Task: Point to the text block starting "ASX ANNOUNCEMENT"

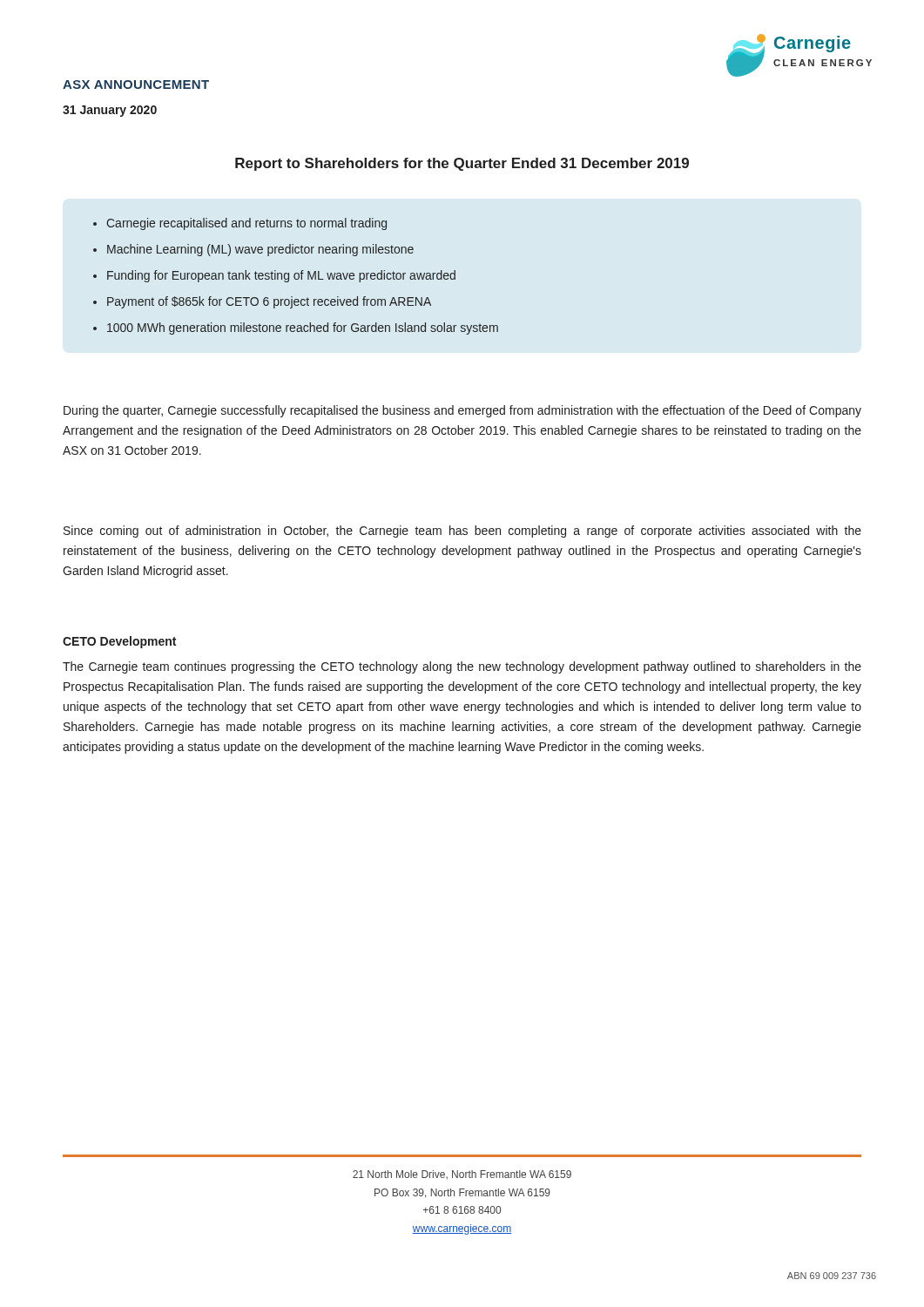Action: click(136, 84)
